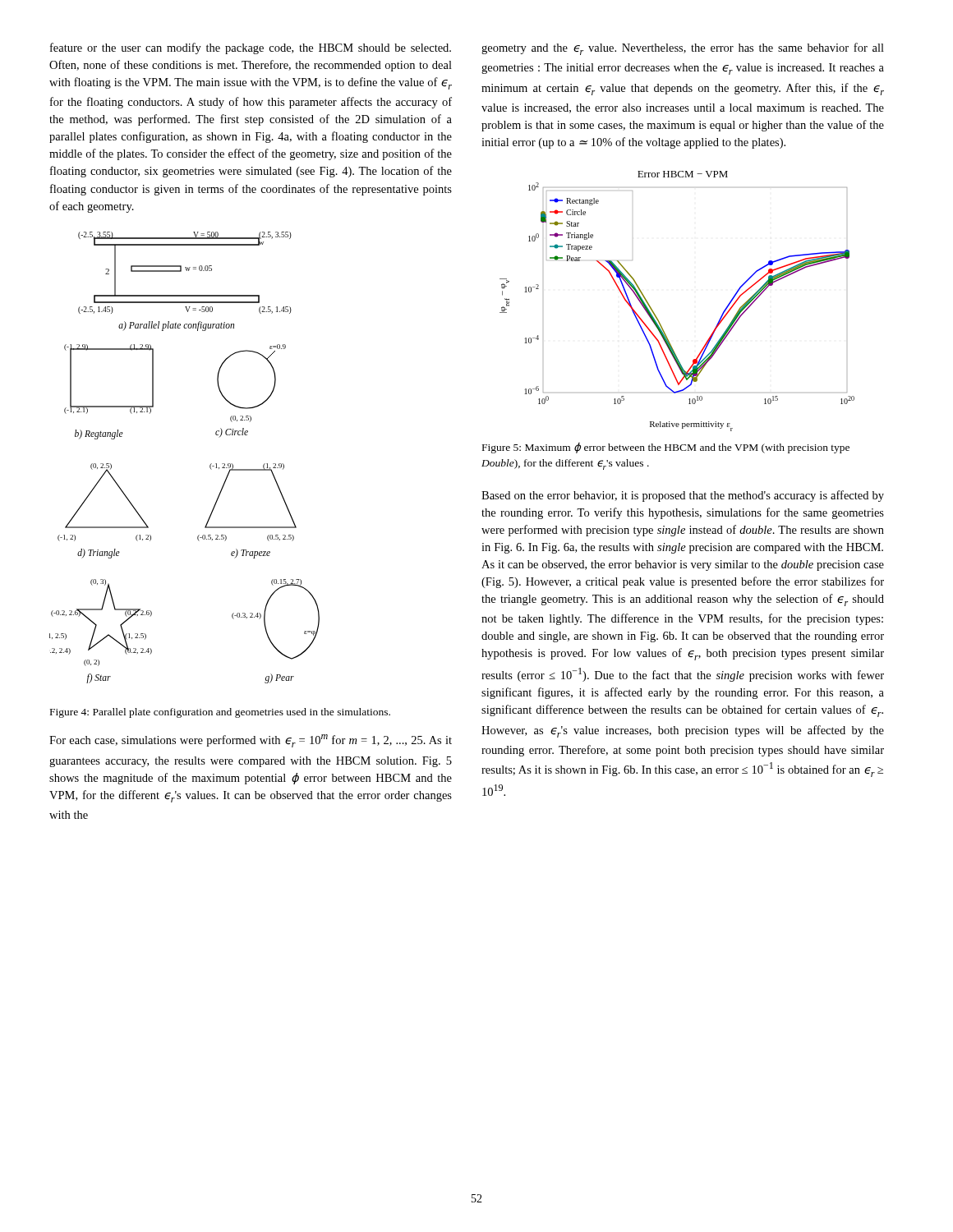Locate the line chart
Viewport: 953px width, 1232px height.
[683, 300]
